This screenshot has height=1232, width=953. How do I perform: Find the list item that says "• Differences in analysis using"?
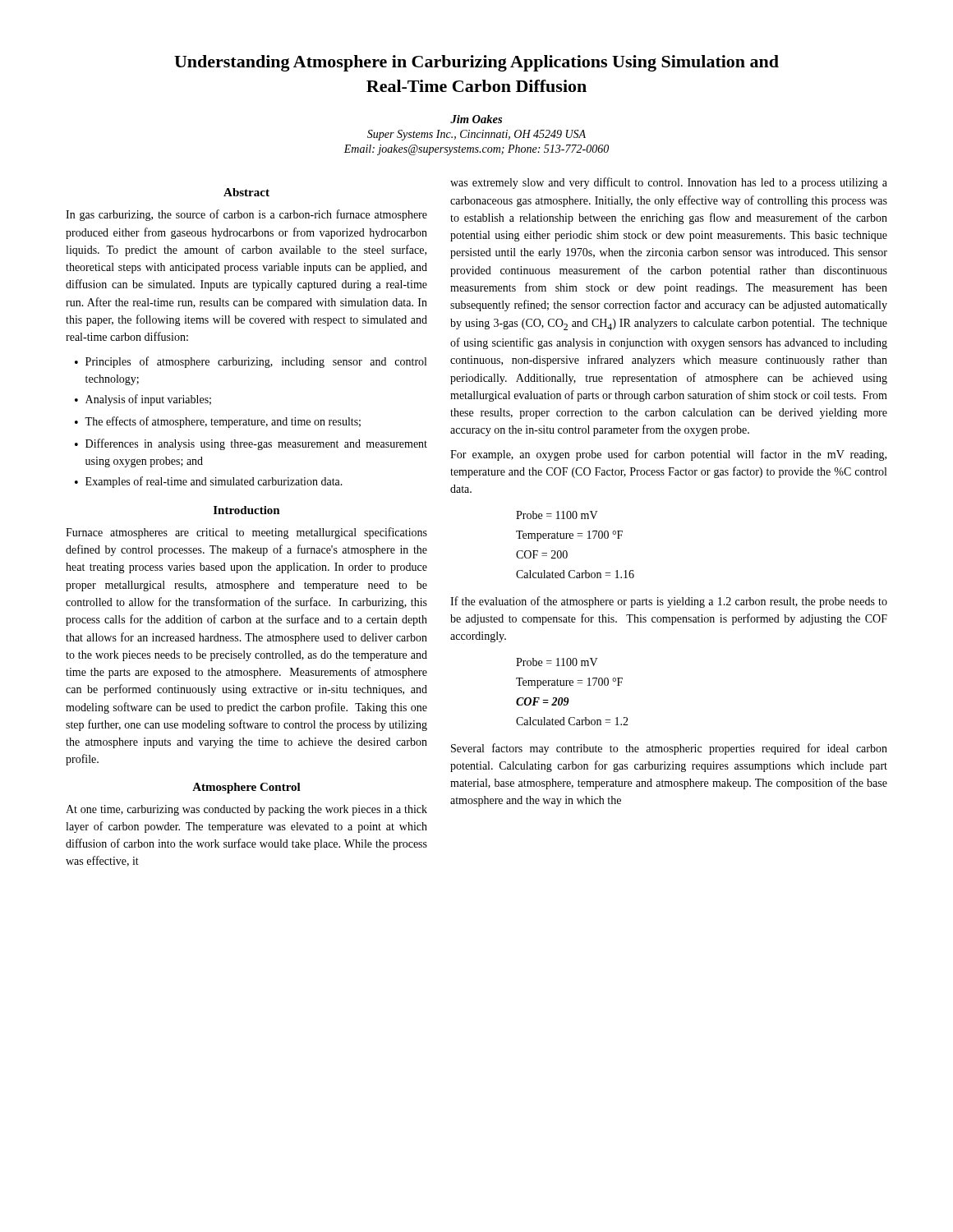click(251, 452)
